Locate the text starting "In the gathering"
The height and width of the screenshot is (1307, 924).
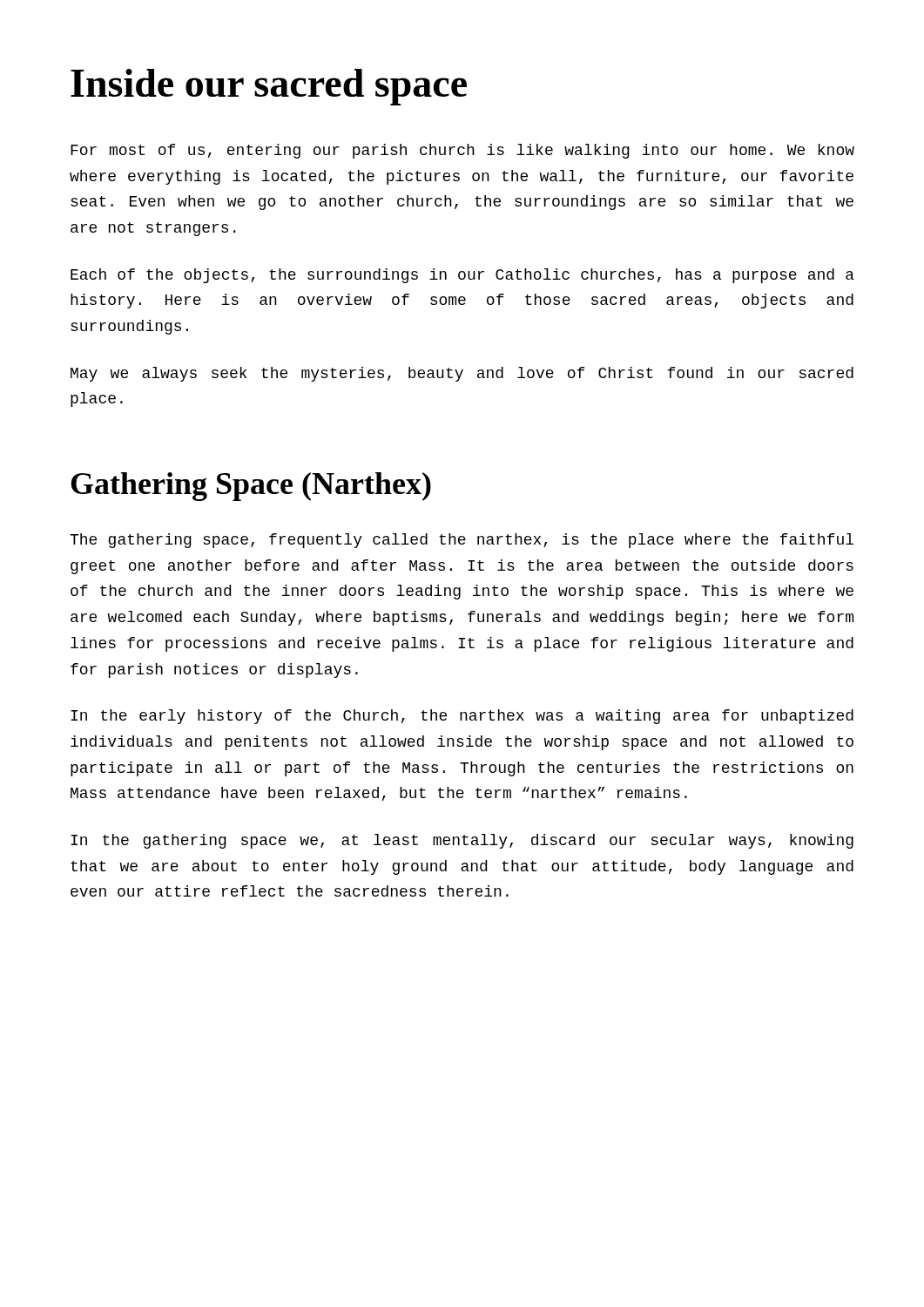(462, 867)
